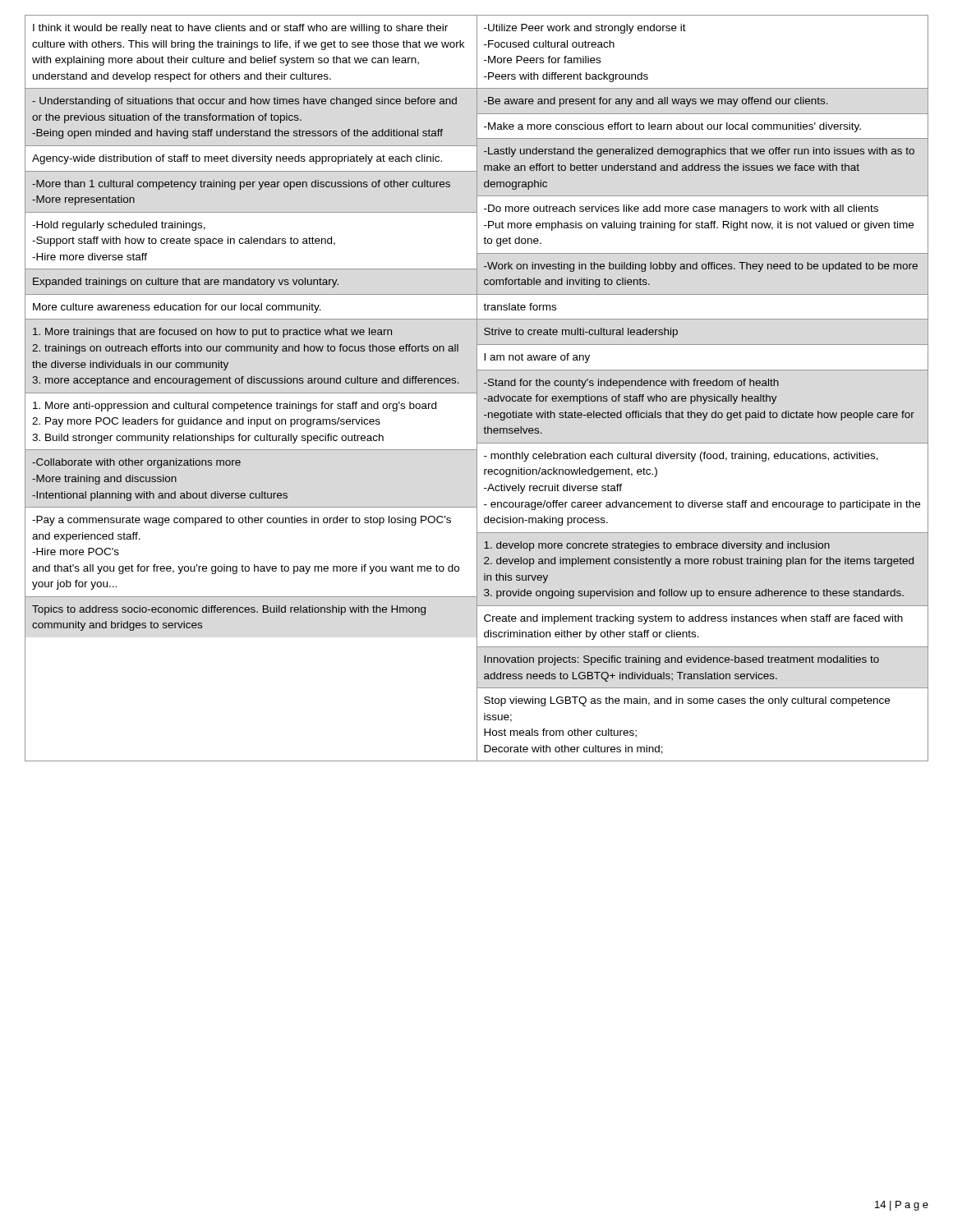Screen dimensions: 1232x953
Task: Select the text block starting "Understanding of situations that occur and how times"
Action: (245, 117)
